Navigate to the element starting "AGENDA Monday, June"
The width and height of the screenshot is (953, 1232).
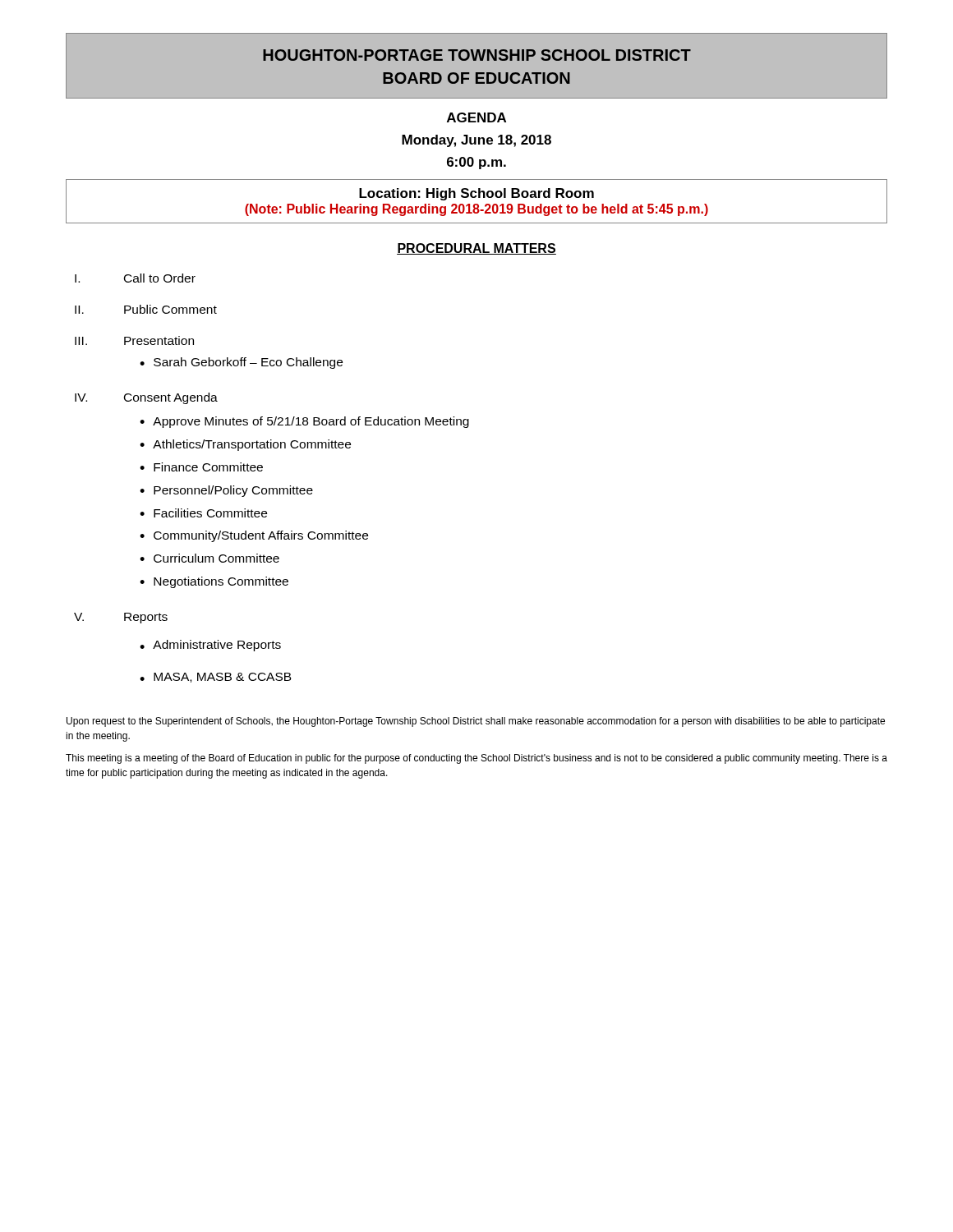point(476,140)
